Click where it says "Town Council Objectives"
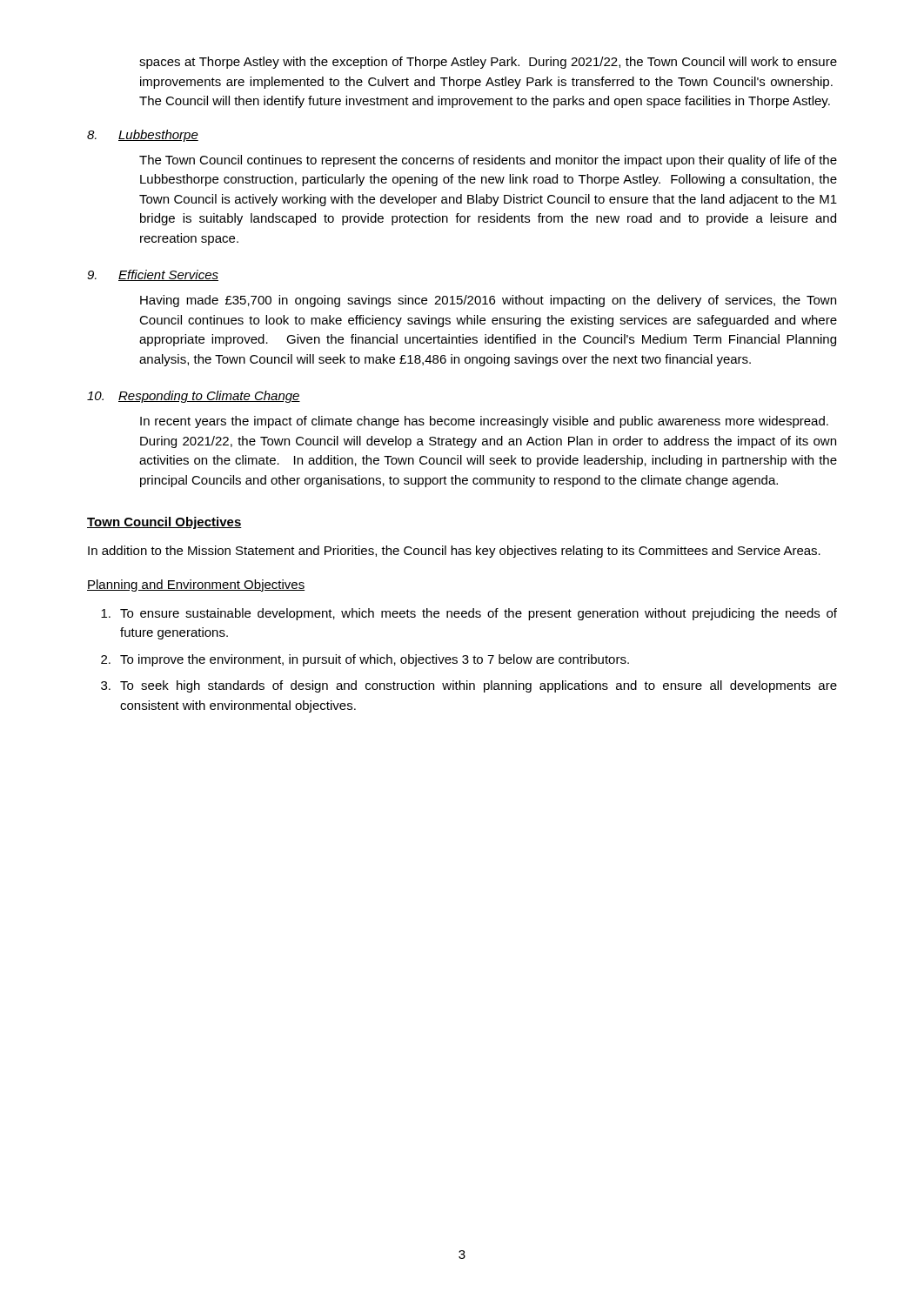This screenshot has height=1305, width=924. [164, 522]
